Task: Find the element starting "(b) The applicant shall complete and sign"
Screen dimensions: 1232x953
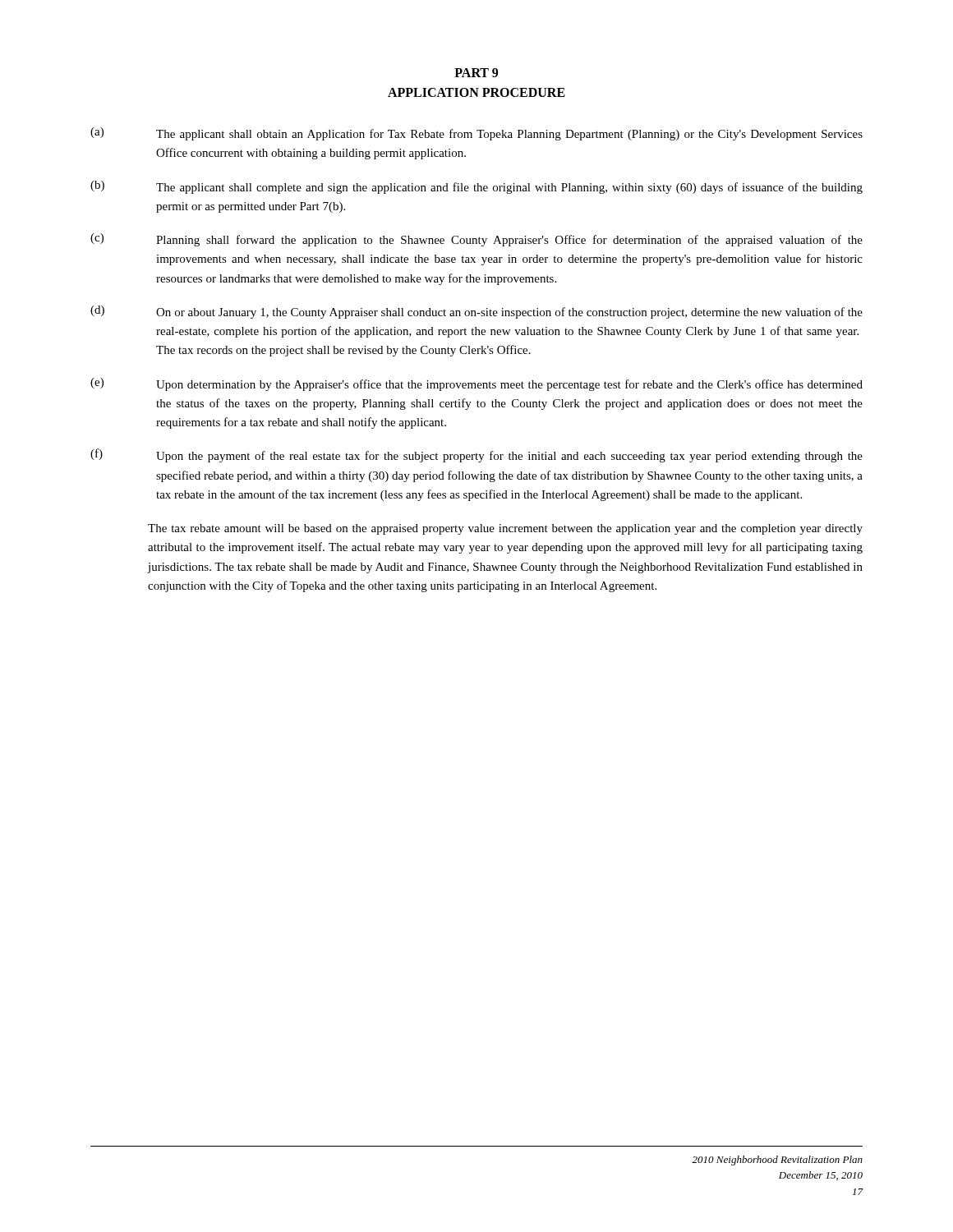Action: point(476,197)
